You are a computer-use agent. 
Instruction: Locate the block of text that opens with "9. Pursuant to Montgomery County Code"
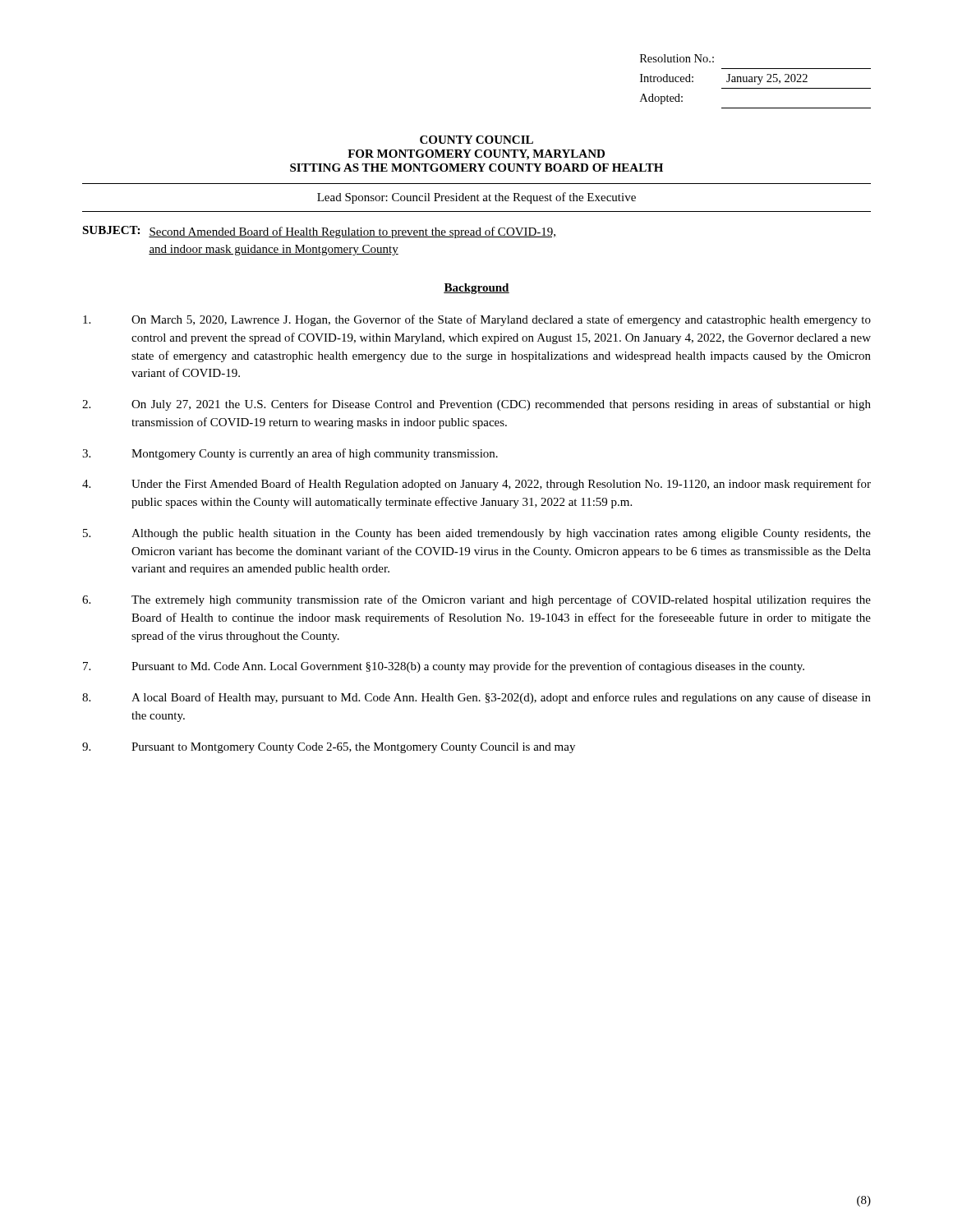(x=476, y=747)
